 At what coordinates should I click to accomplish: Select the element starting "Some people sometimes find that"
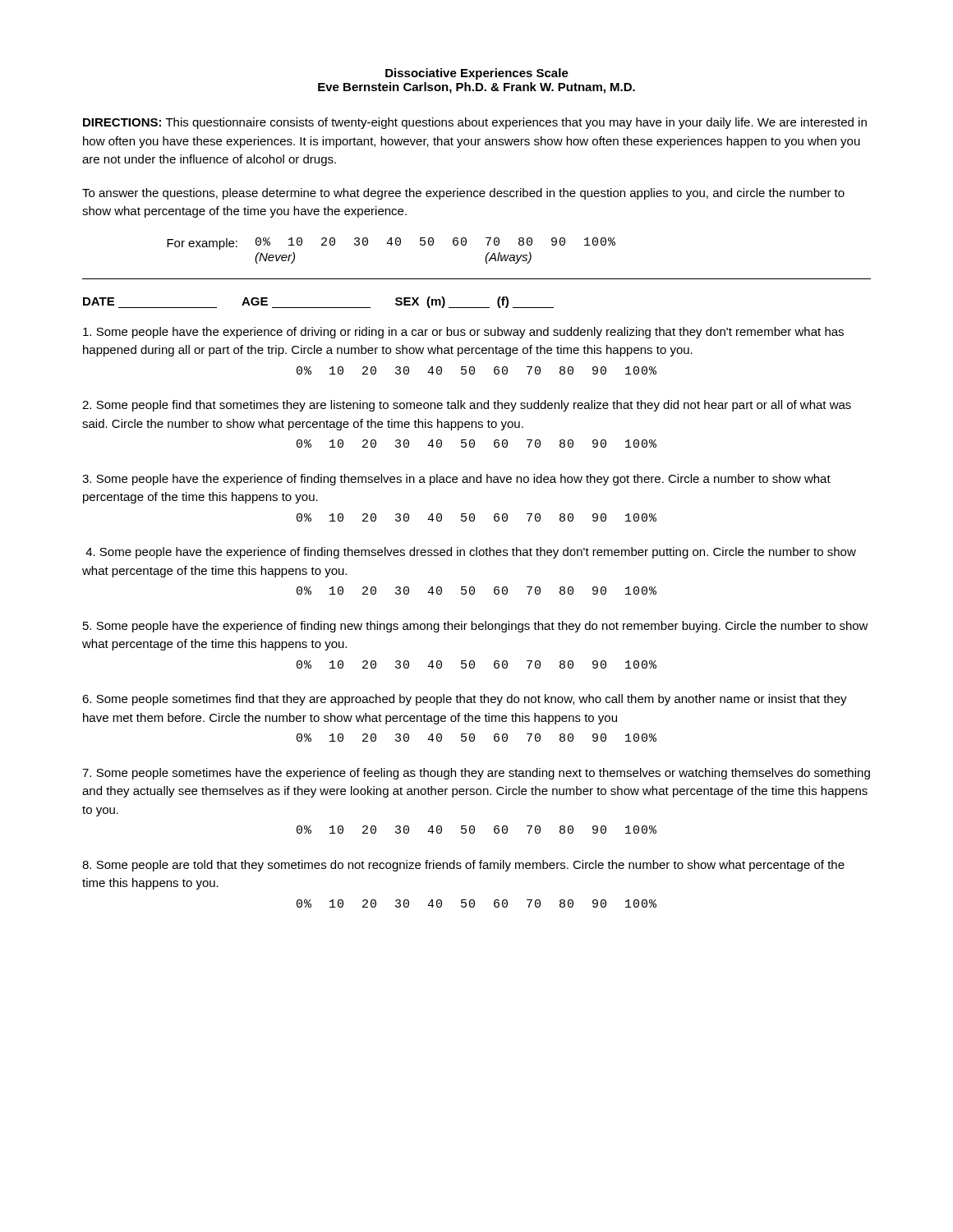[476, 719]
